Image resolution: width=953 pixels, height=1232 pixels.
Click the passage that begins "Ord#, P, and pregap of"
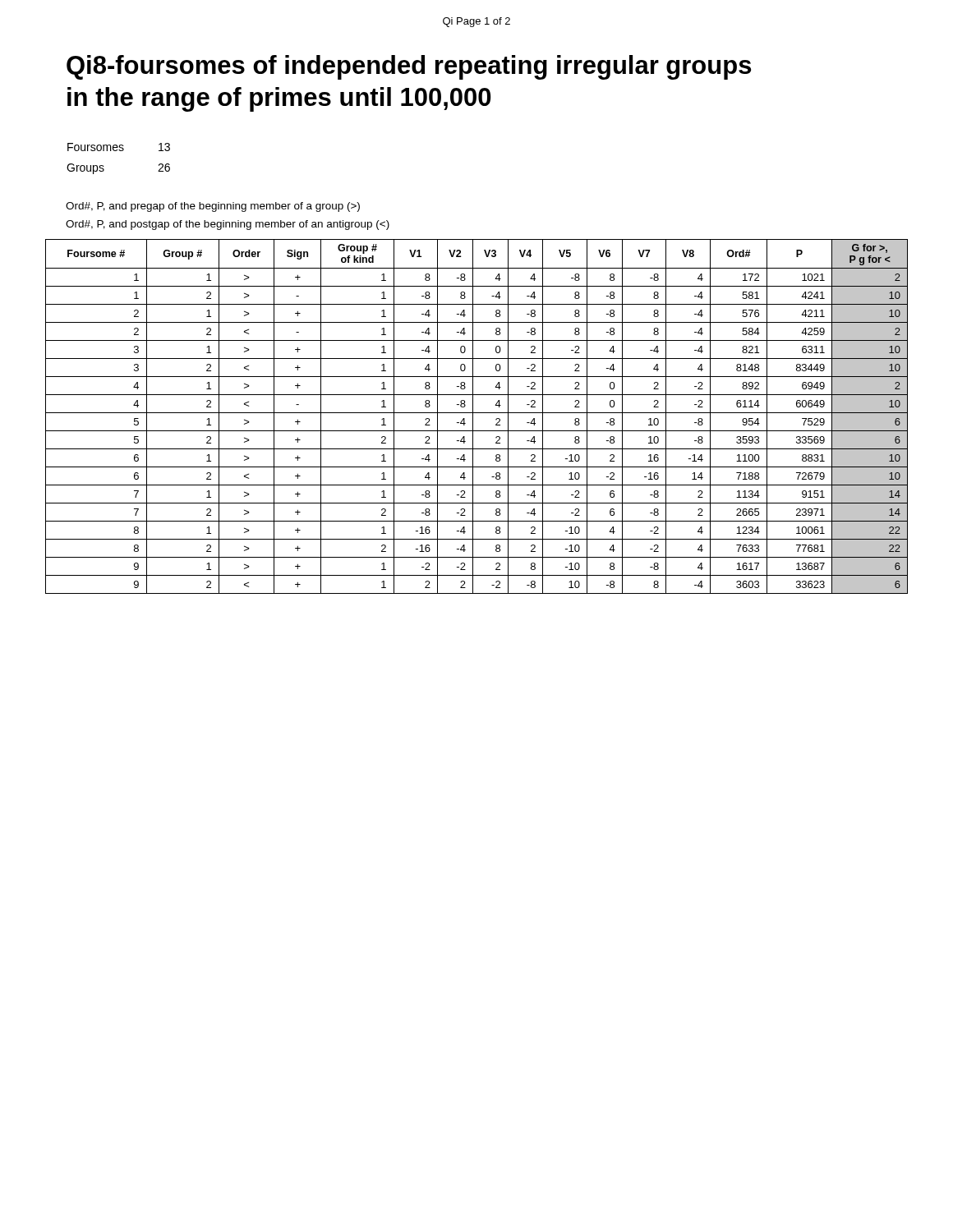228,215
